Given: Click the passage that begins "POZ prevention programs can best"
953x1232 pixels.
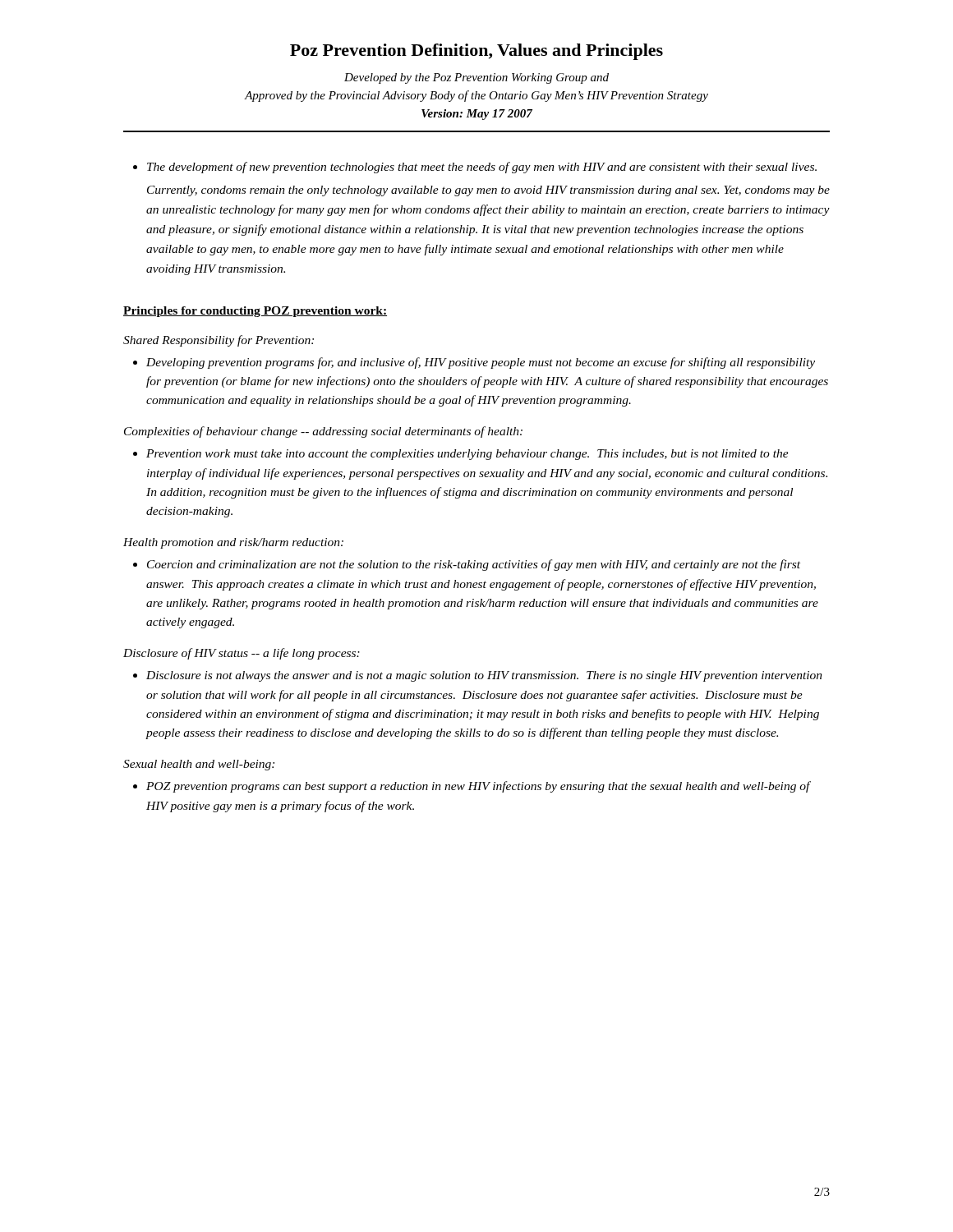Looking at the screenshot, I should tap(476, 796).
